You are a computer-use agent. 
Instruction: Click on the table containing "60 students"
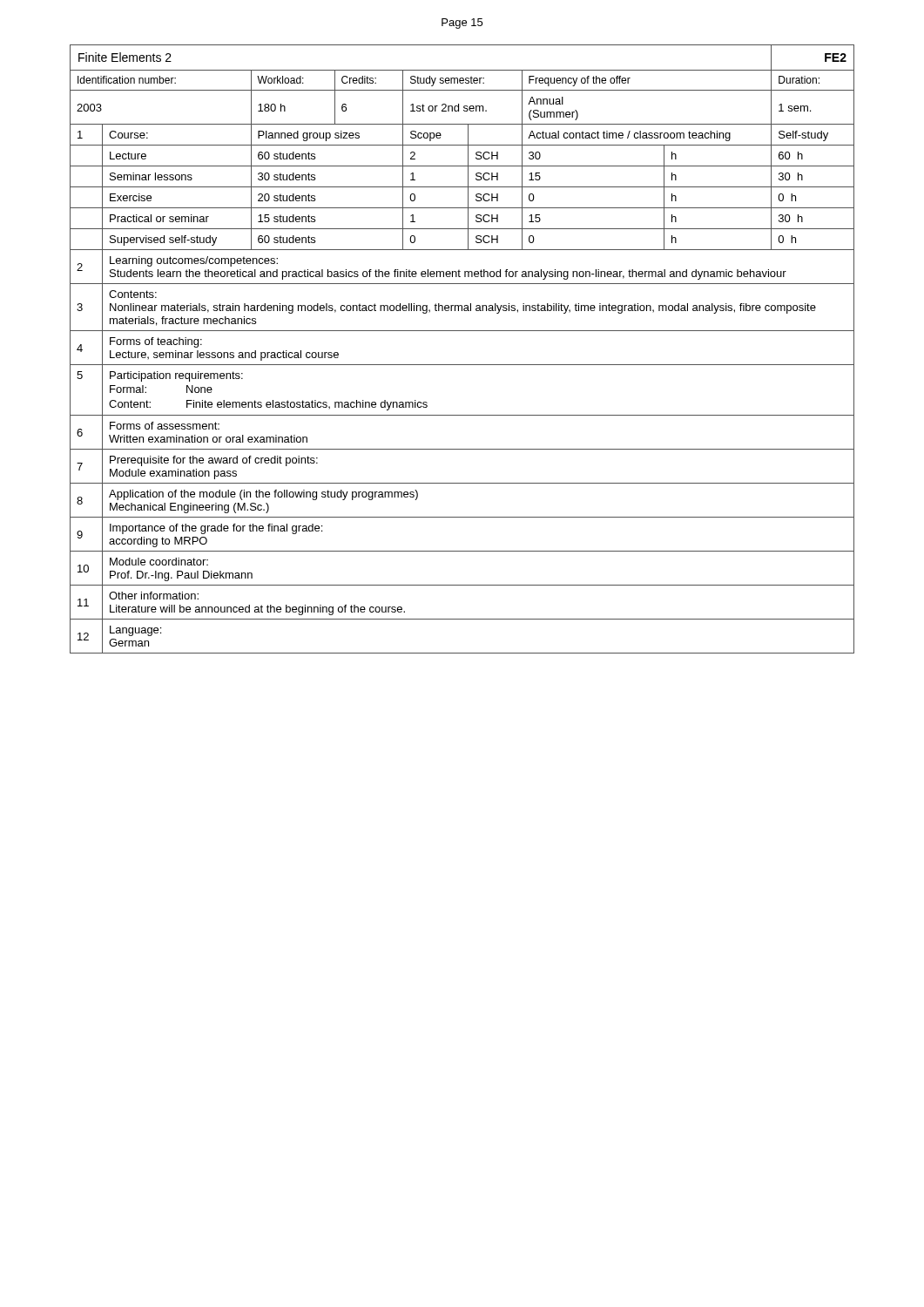(x=462, y=349)
